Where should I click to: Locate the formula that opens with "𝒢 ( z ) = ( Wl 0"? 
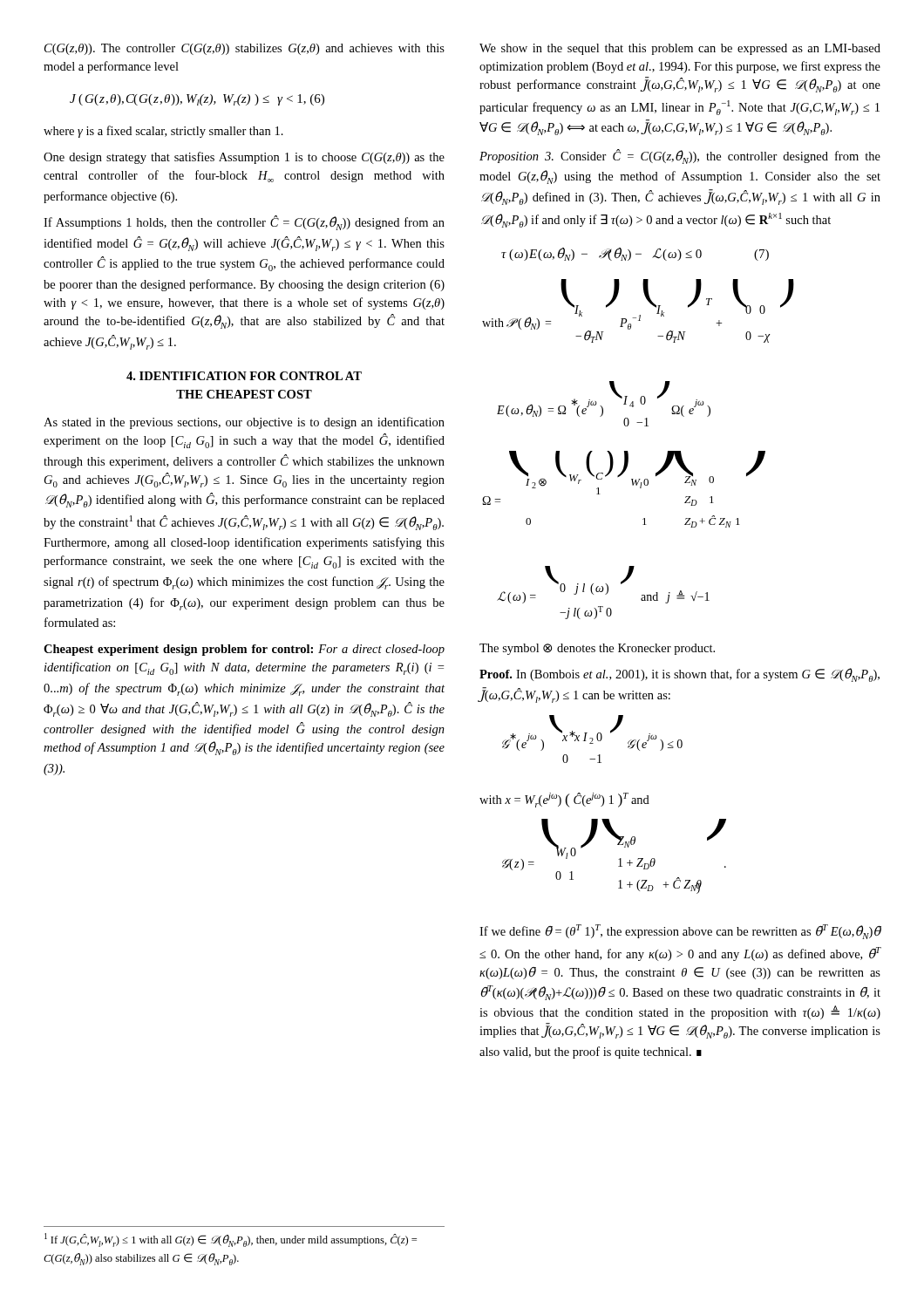tap(680, 865)
